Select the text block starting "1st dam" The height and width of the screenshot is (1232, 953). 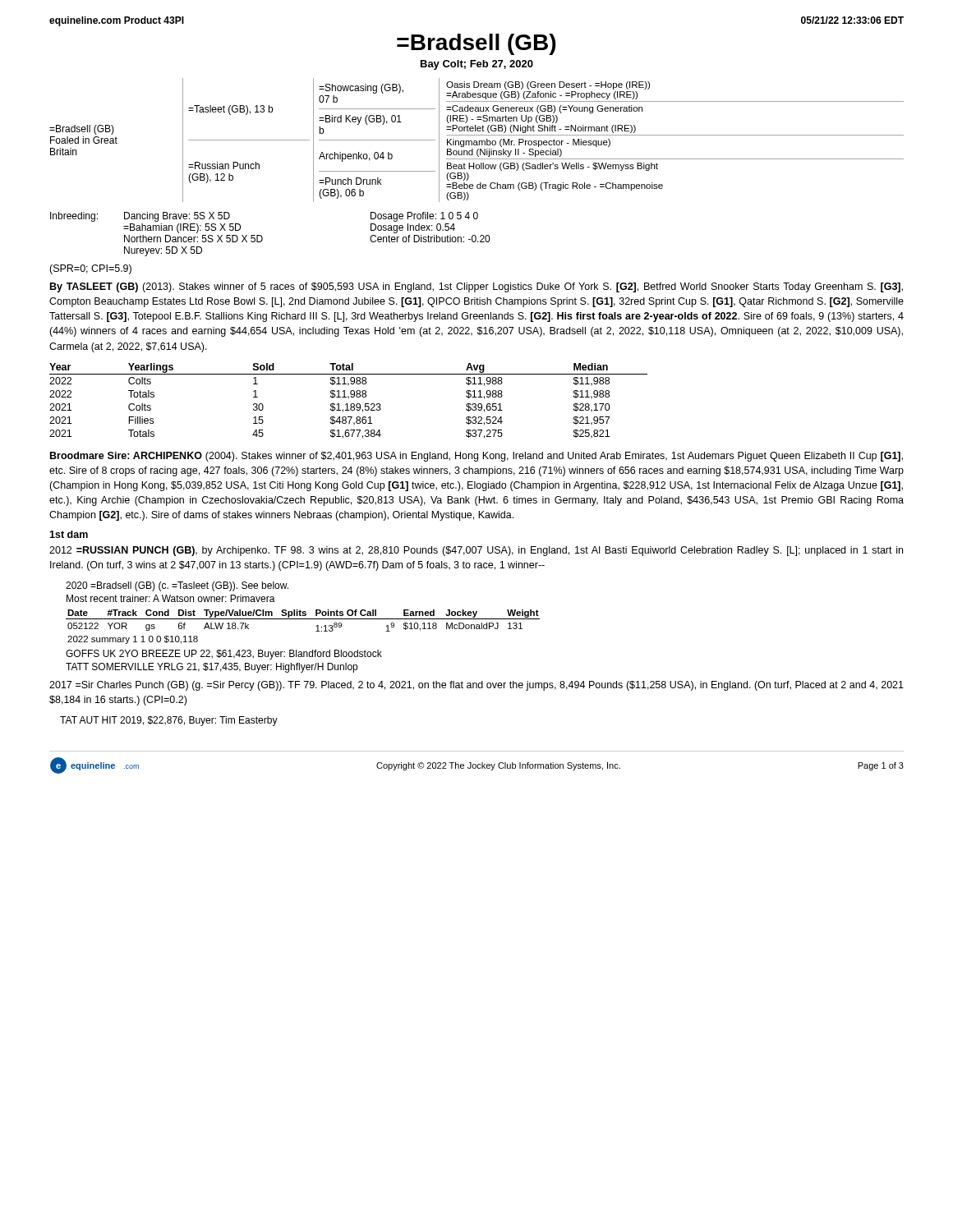pos(69,535)
